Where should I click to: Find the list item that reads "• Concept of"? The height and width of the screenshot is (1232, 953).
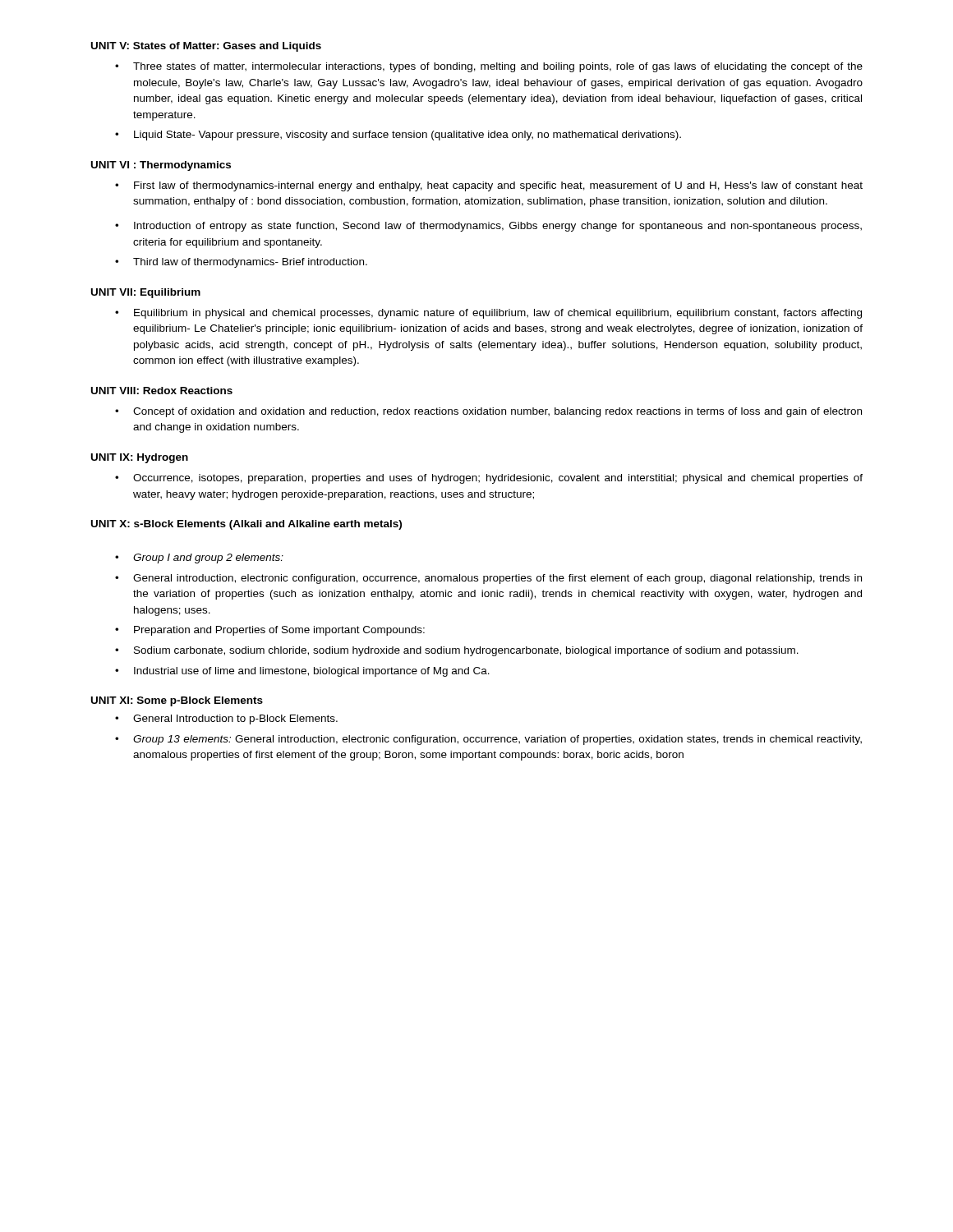point(489,419)
